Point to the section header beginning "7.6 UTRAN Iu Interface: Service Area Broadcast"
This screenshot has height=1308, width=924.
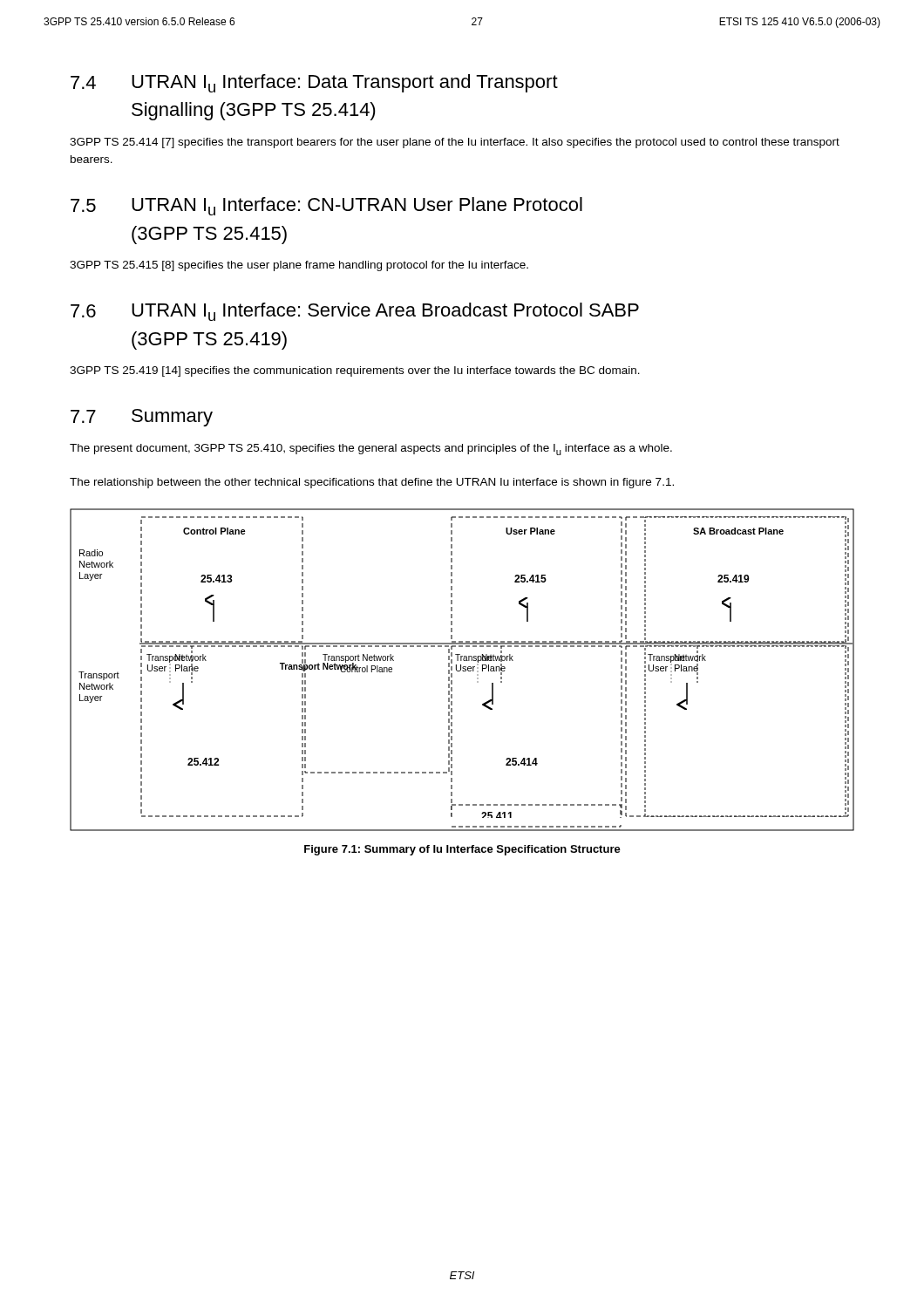(355, 325)
